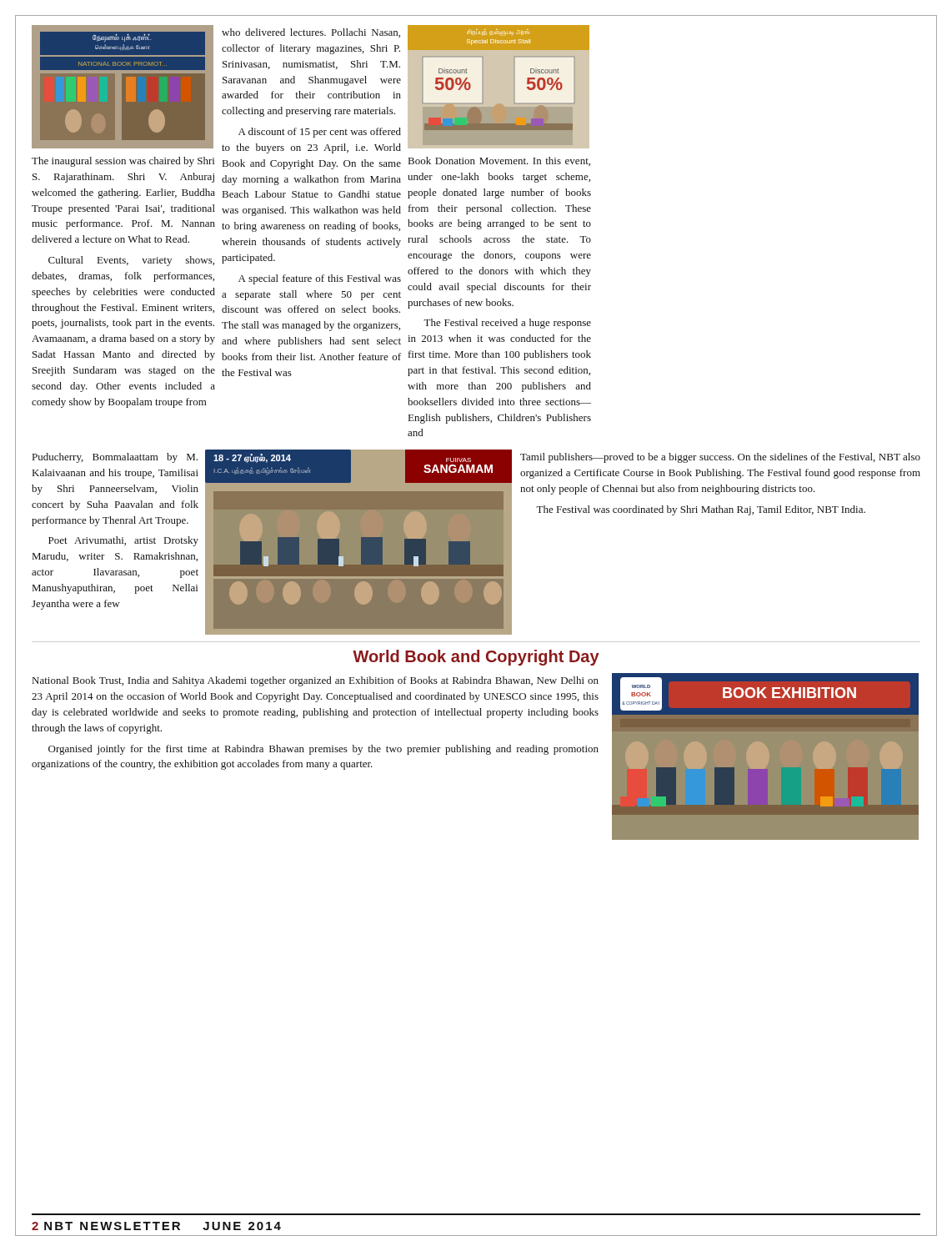Select the block starting "The inaugural session was"
Image resolution: width=952 pixels, height=1251 pixels.
tap(123, 282)
